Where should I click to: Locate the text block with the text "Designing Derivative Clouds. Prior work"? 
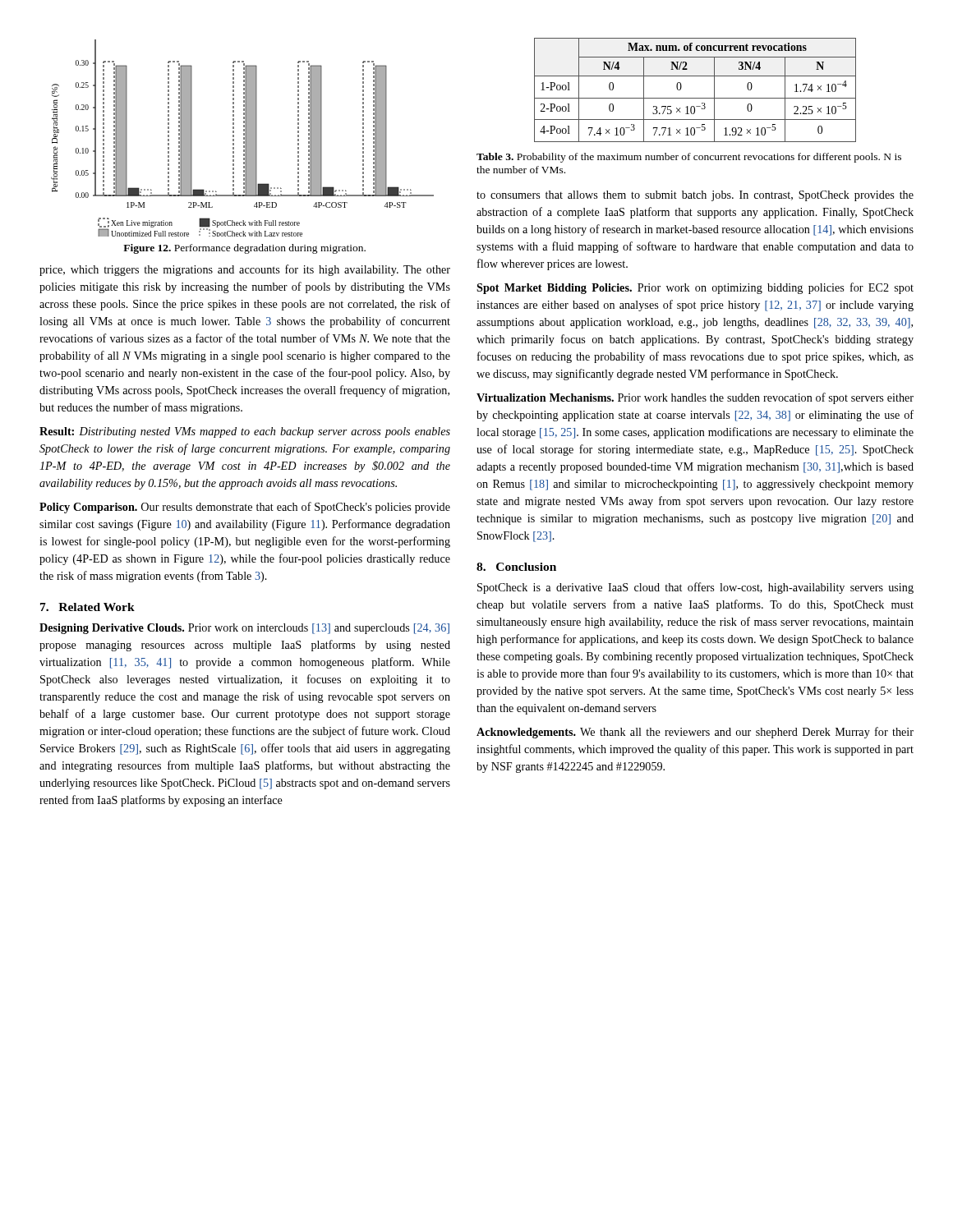245,714
